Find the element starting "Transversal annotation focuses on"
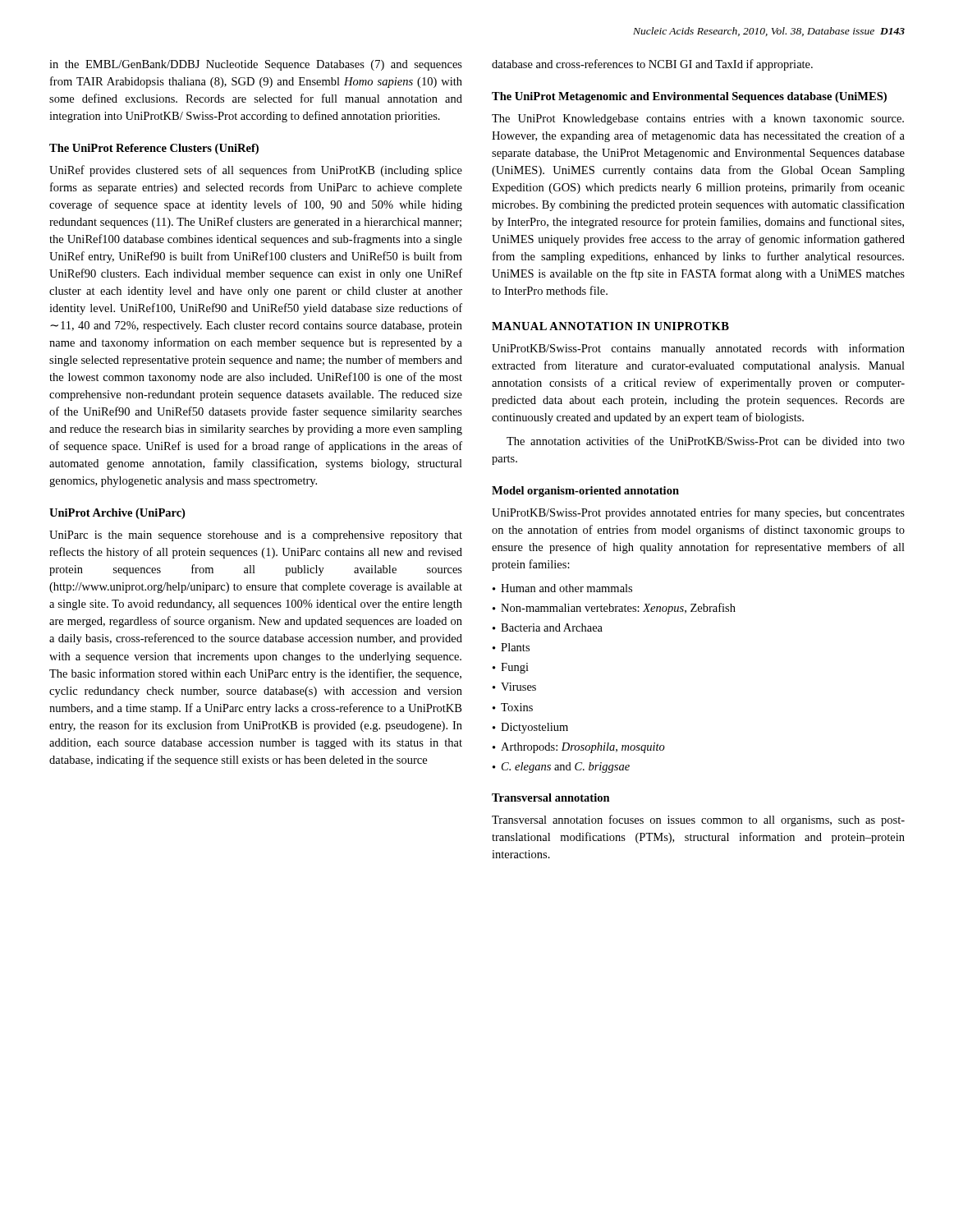The image size is (954, 1232). (698, 837)
